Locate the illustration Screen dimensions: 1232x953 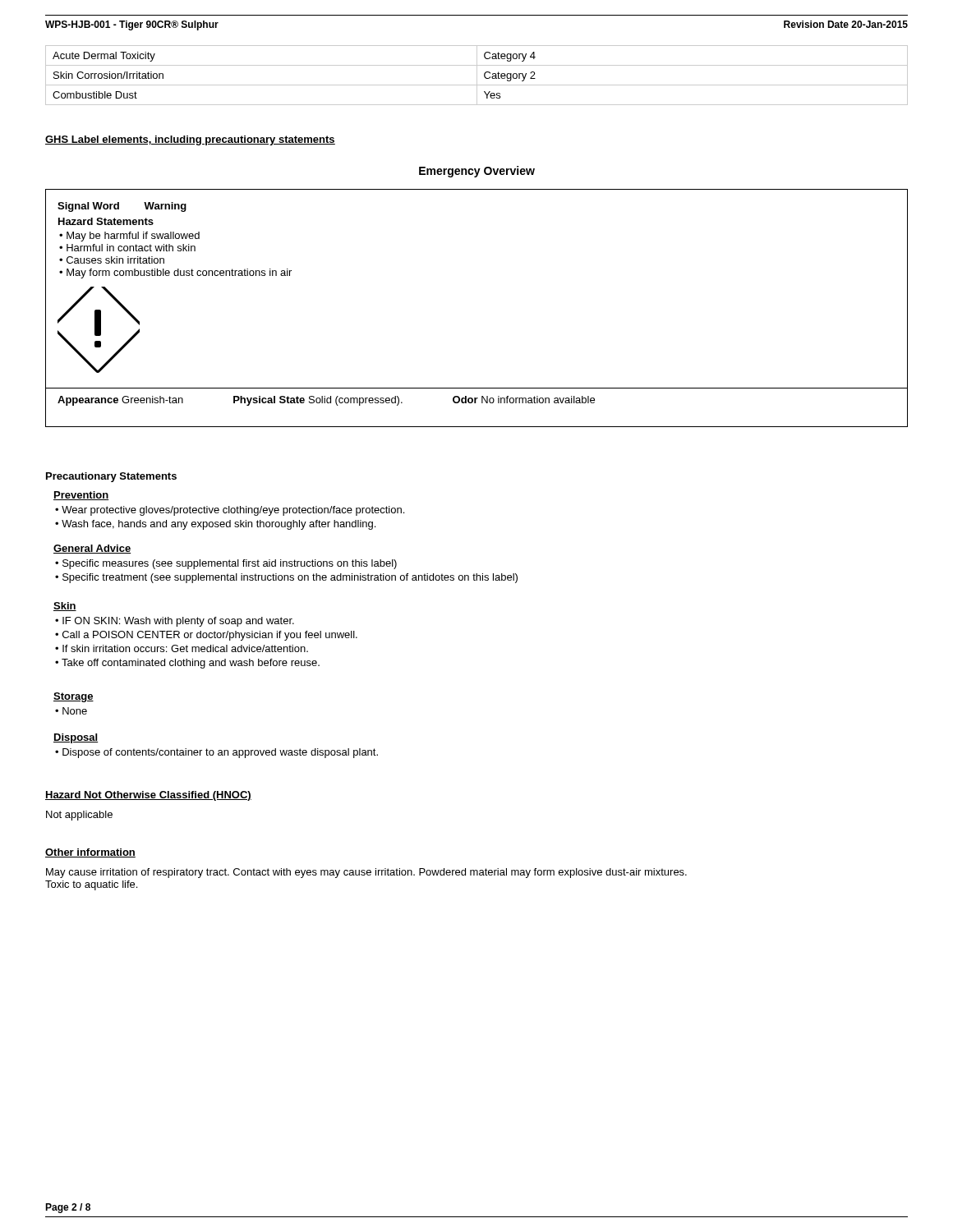(476, 333)
